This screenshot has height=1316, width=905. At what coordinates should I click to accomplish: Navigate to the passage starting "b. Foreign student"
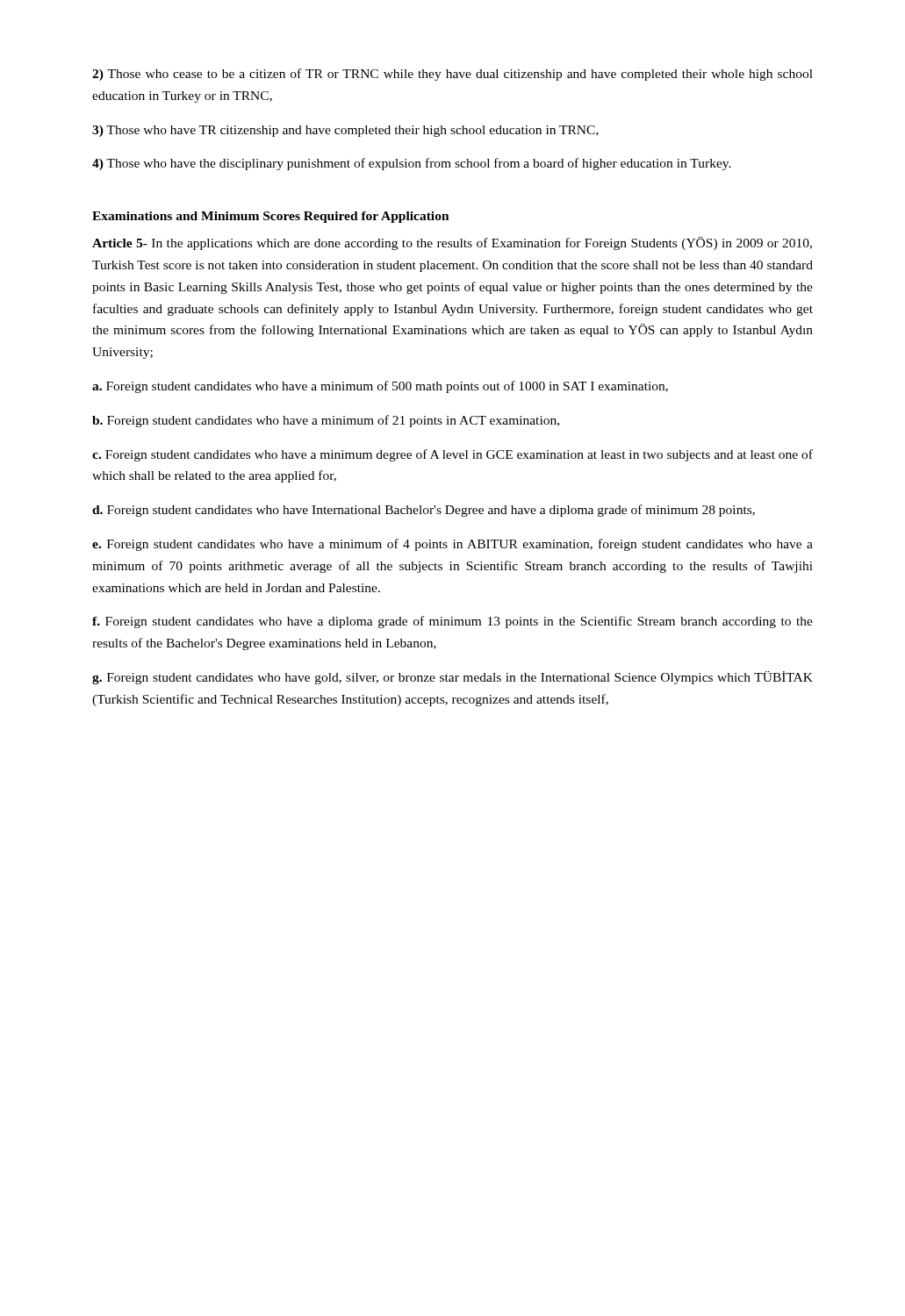[326, 420]
